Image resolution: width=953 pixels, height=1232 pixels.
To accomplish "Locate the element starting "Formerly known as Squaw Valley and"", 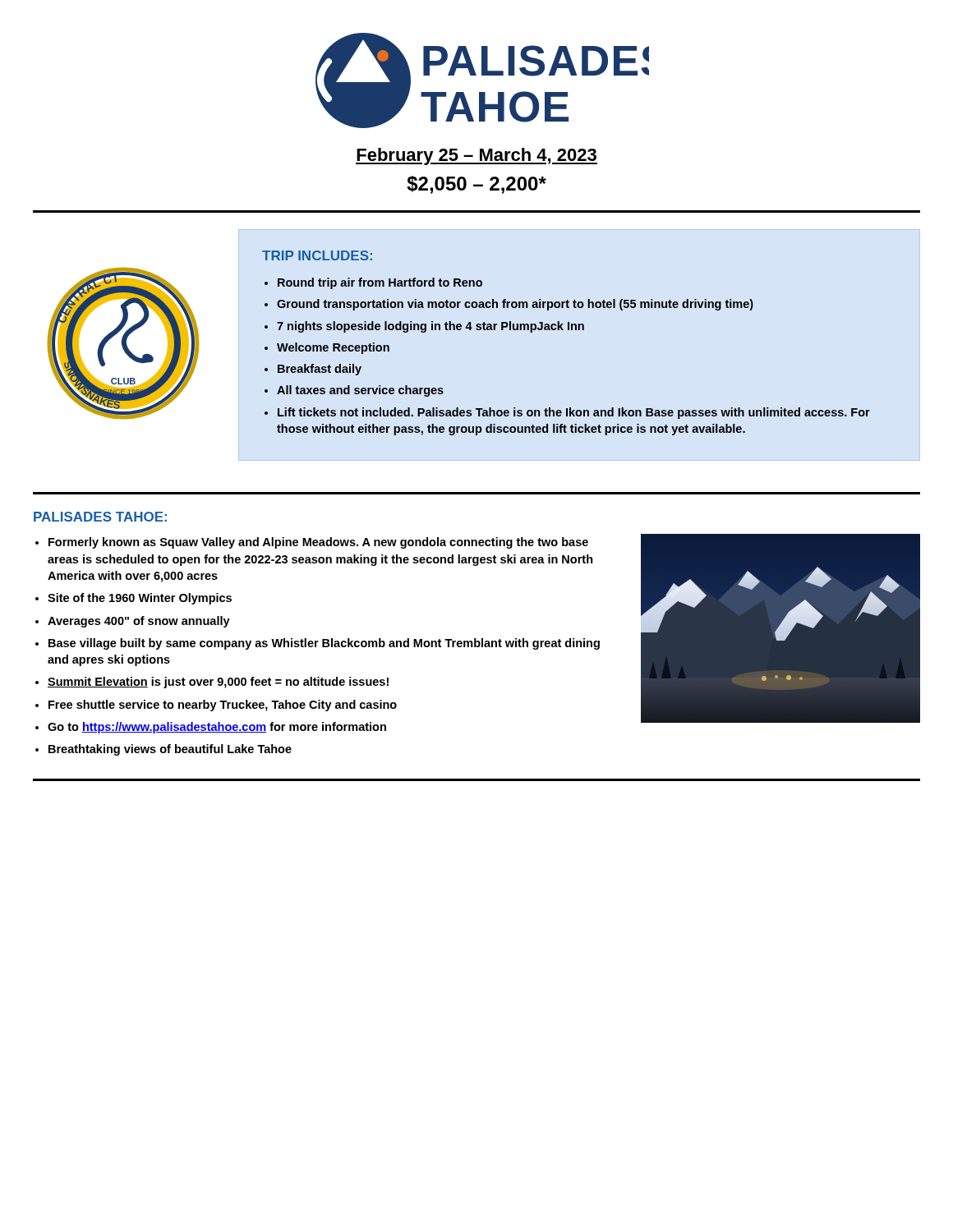I will coord(320,559).
